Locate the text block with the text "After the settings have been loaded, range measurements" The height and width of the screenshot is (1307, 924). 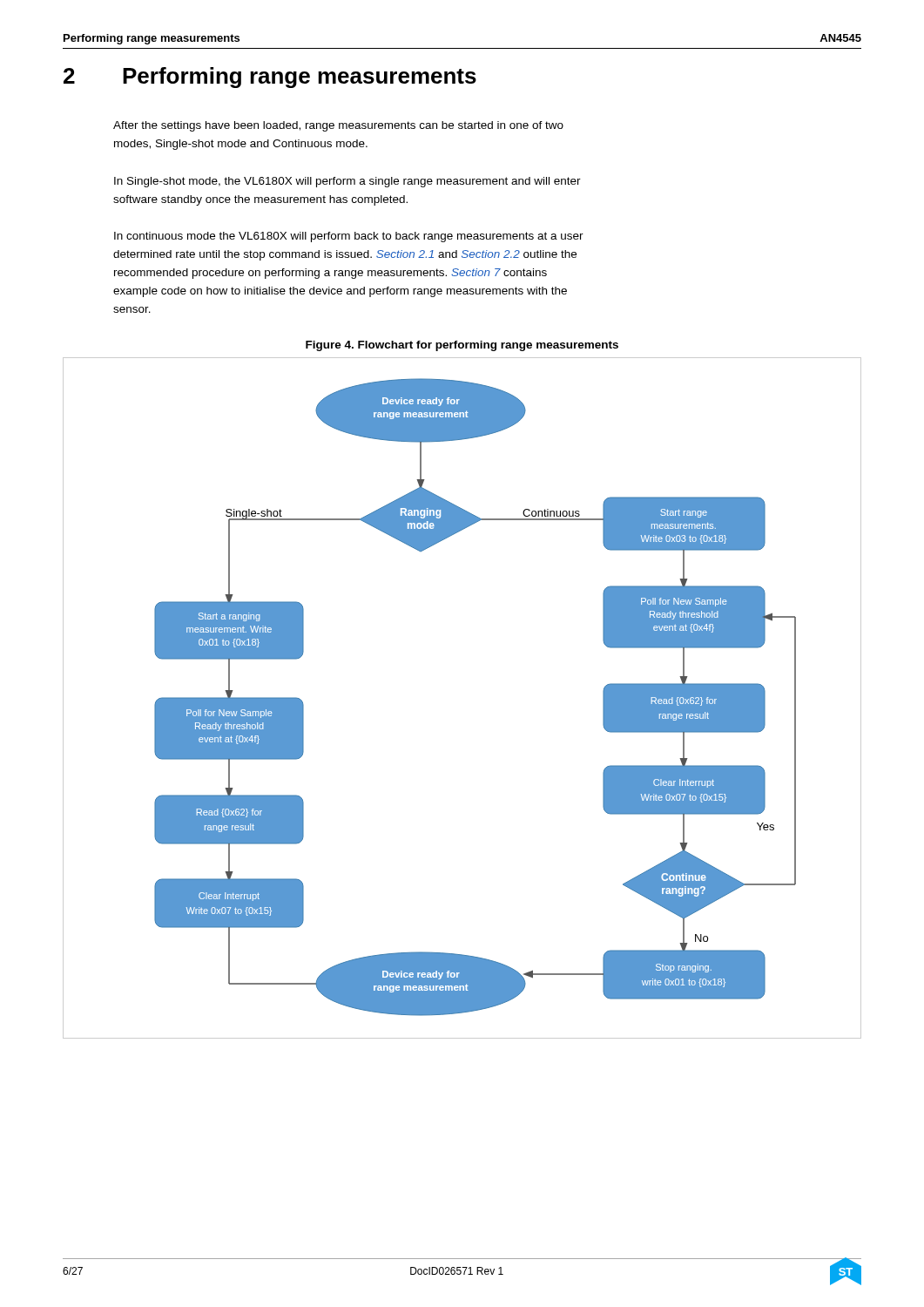(x=338, y=134)
